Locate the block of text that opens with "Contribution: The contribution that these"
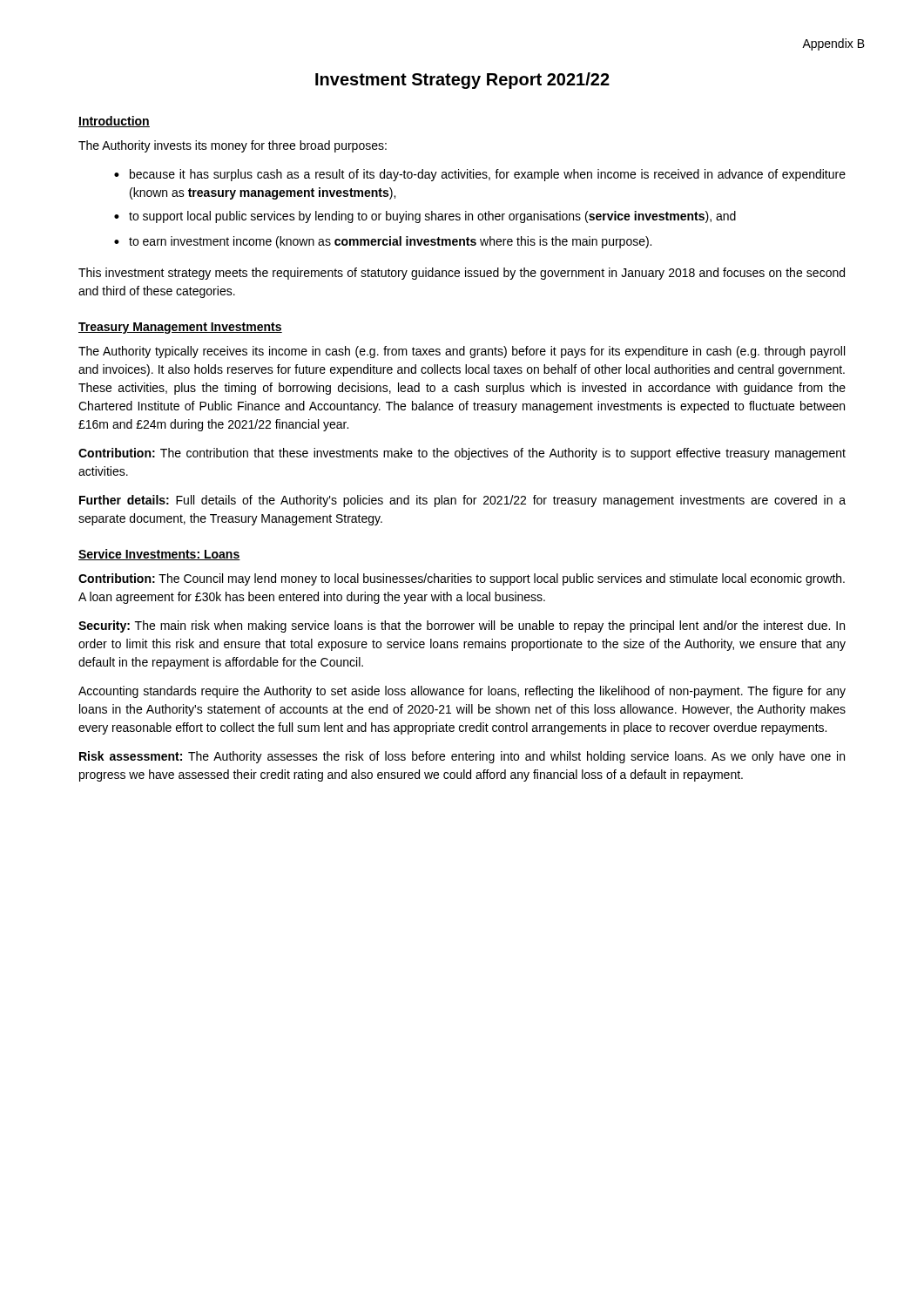The height and width of the screenshot is (1307, 924). 462,462
